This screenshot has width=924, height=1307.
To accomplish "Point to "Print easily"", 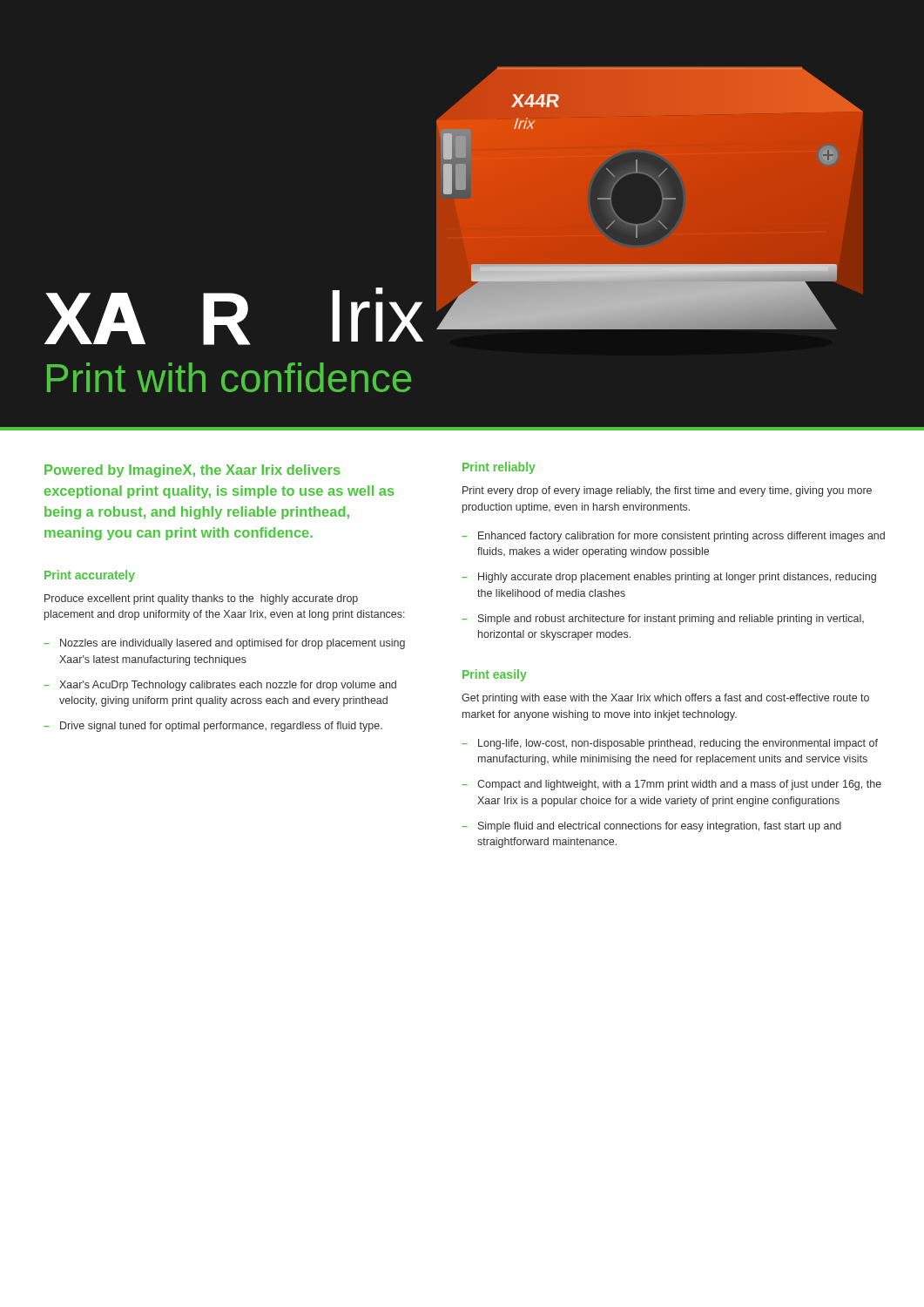I will 494,674.
